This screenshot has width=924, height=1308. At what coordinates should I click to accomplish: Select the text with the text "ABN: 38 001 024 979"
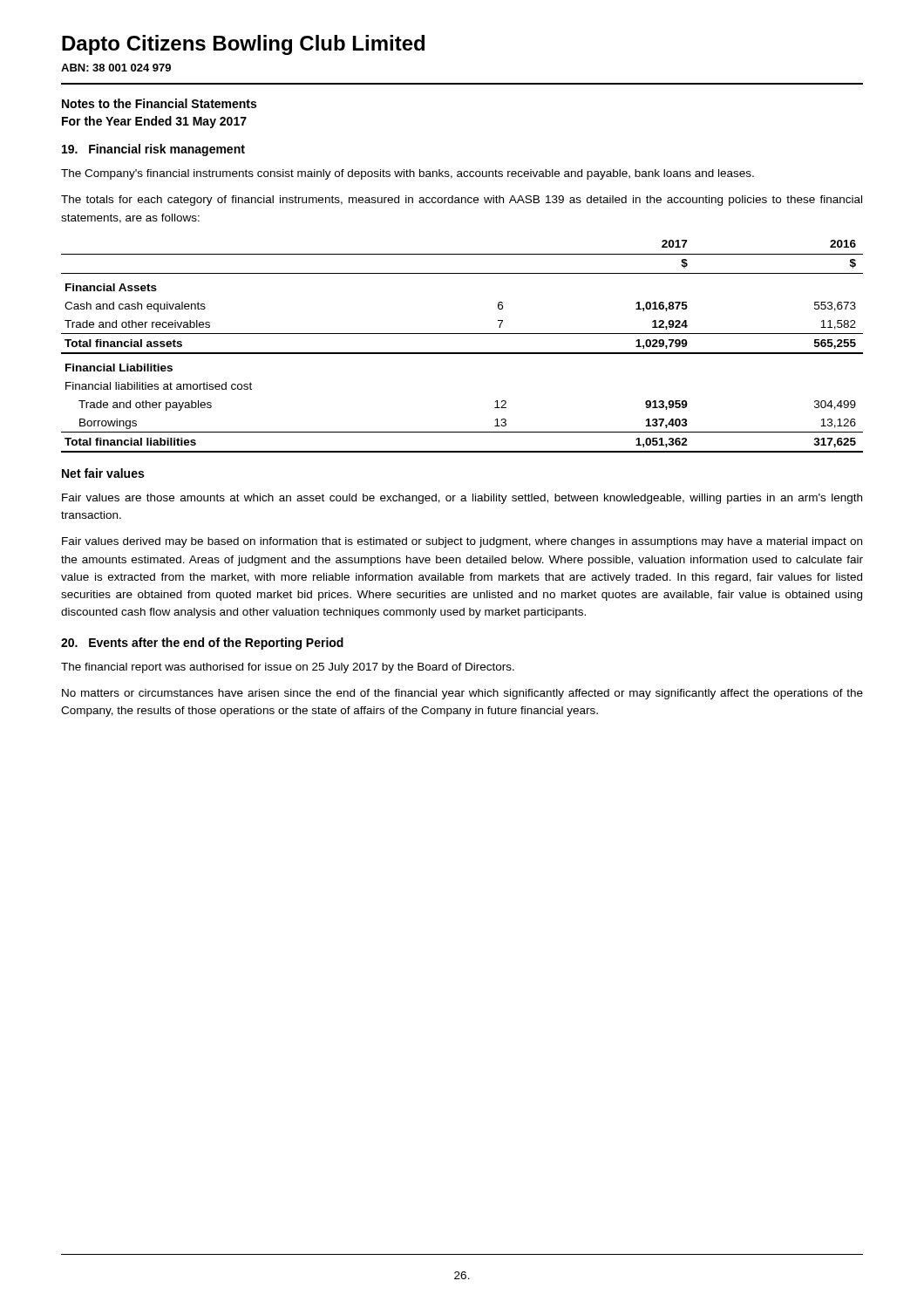116,68
